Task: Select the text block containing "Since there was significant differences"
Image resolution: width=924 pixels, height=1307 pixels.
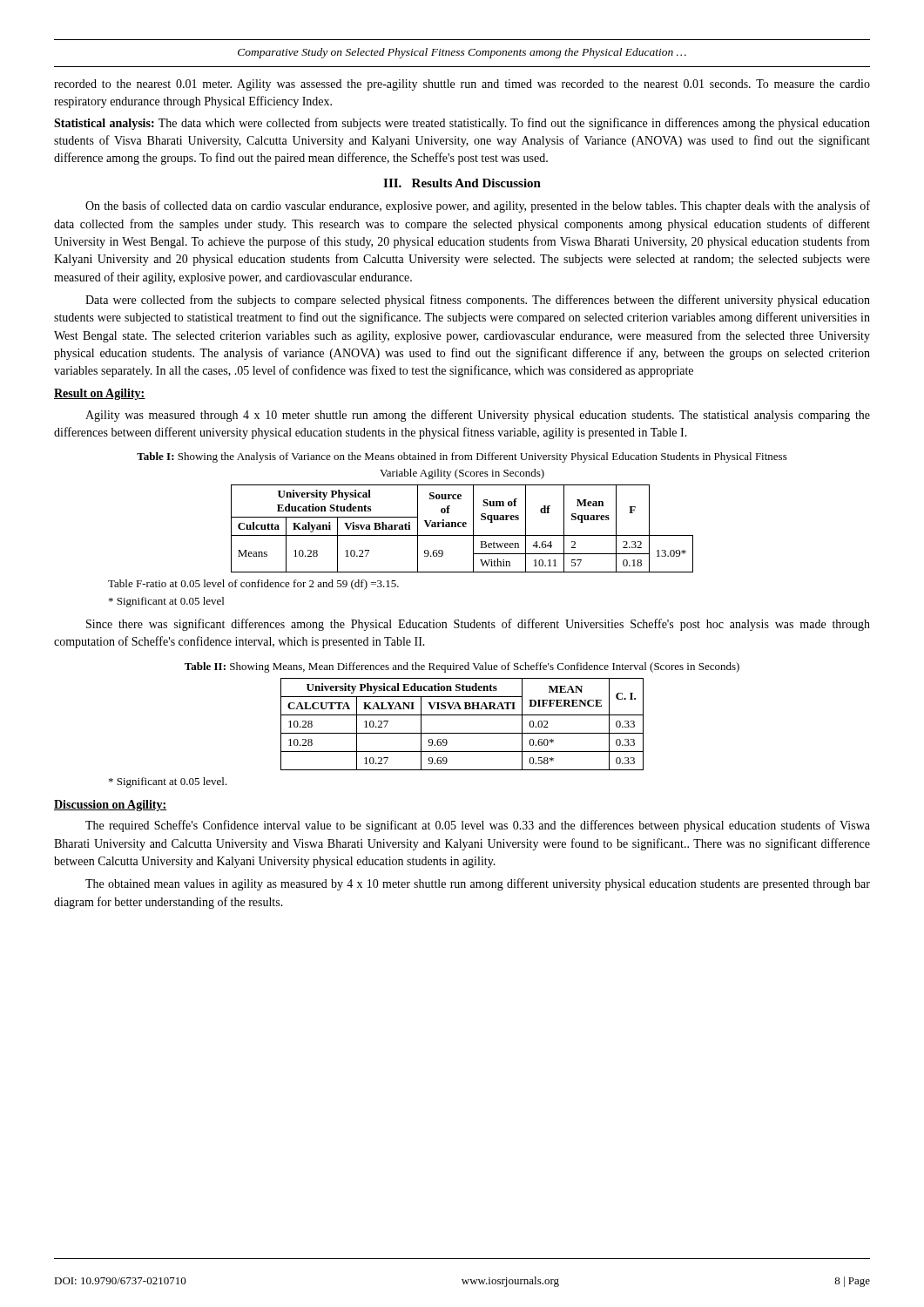Action: click(x=462, y=634)
